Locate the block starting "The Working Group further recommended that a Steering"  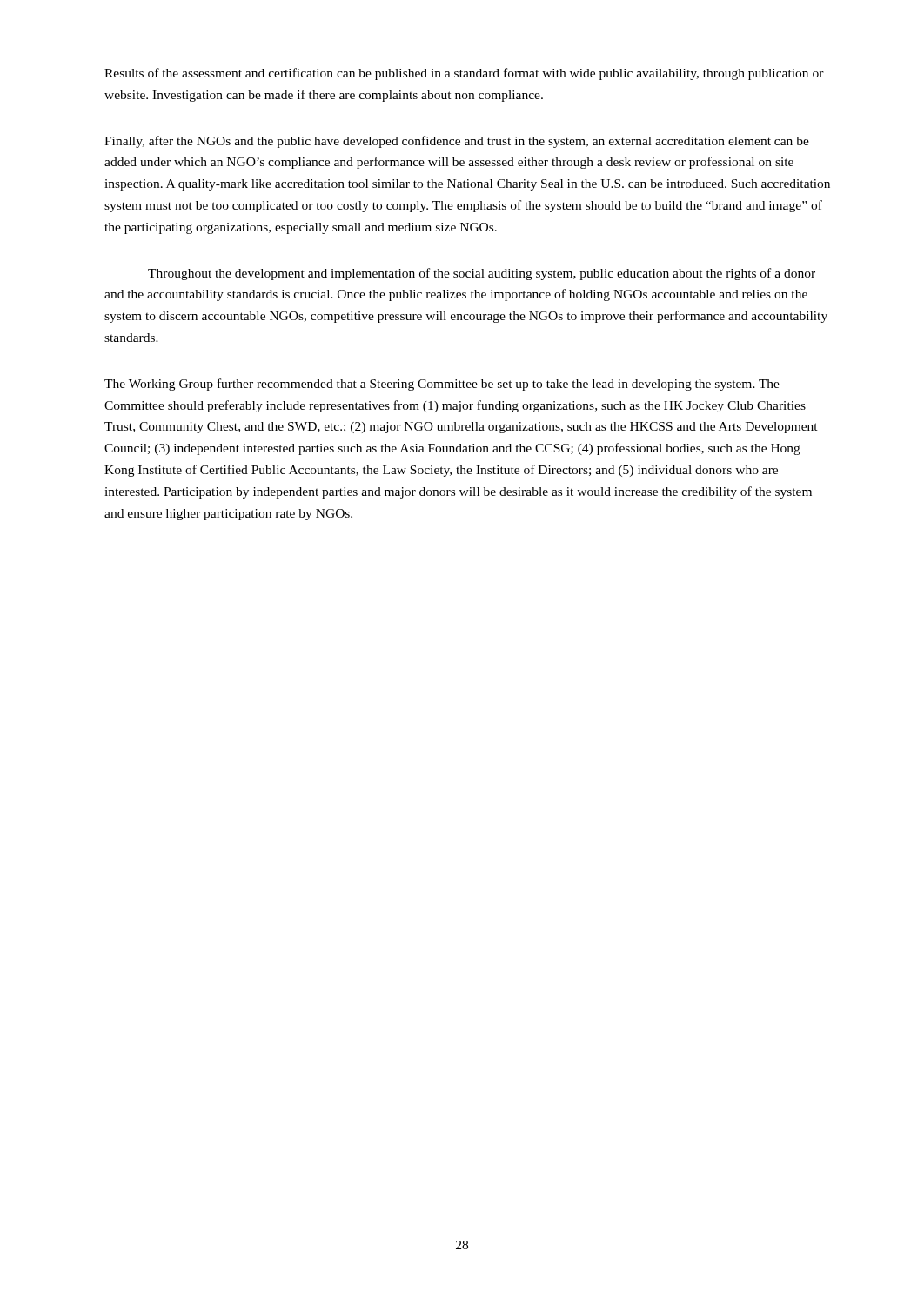pyautogui.click(x=469, y=449)
